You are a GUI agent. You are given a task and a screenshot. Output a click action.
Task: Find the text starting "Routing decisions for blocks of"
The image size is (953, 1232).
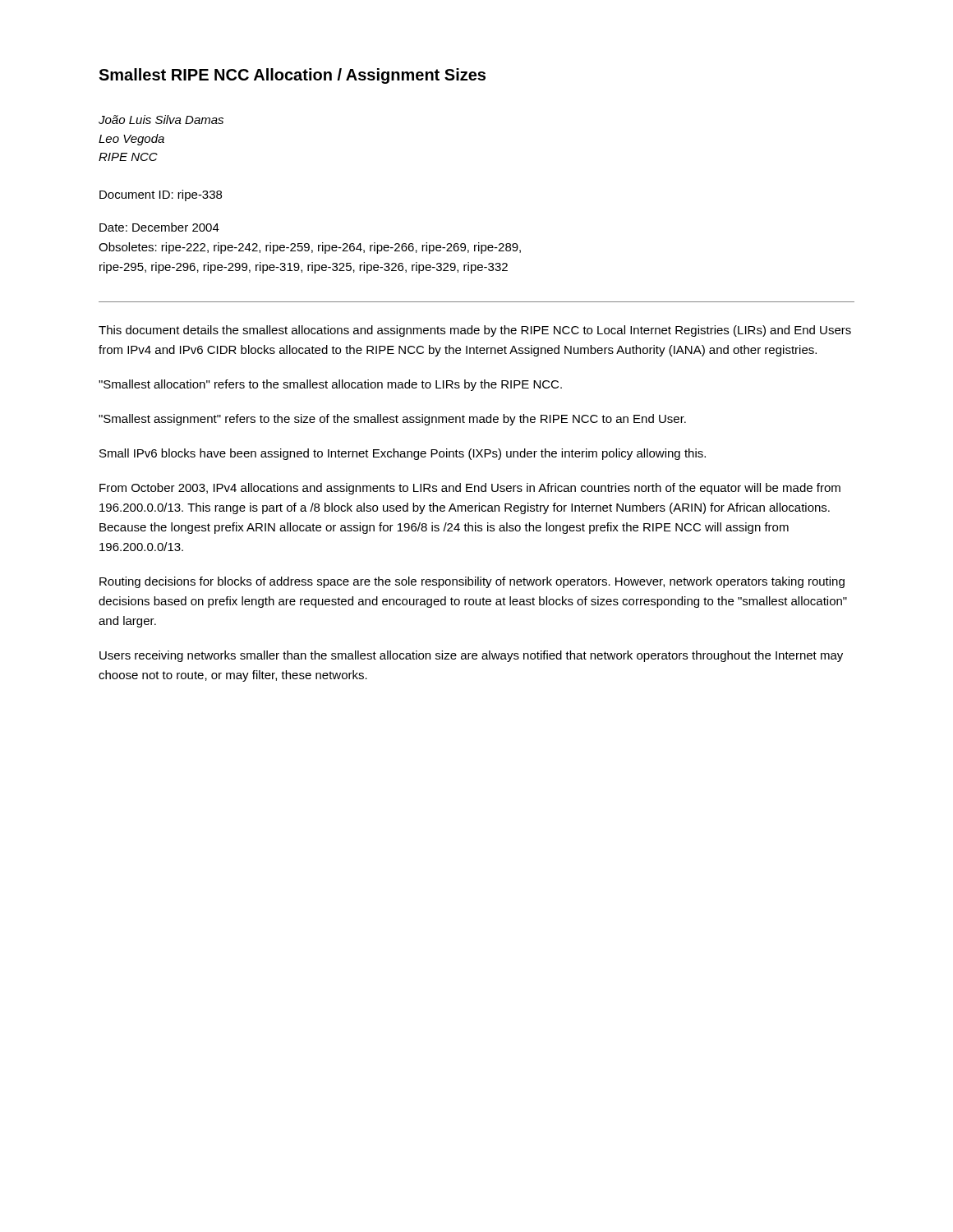[x=473, y=600]
